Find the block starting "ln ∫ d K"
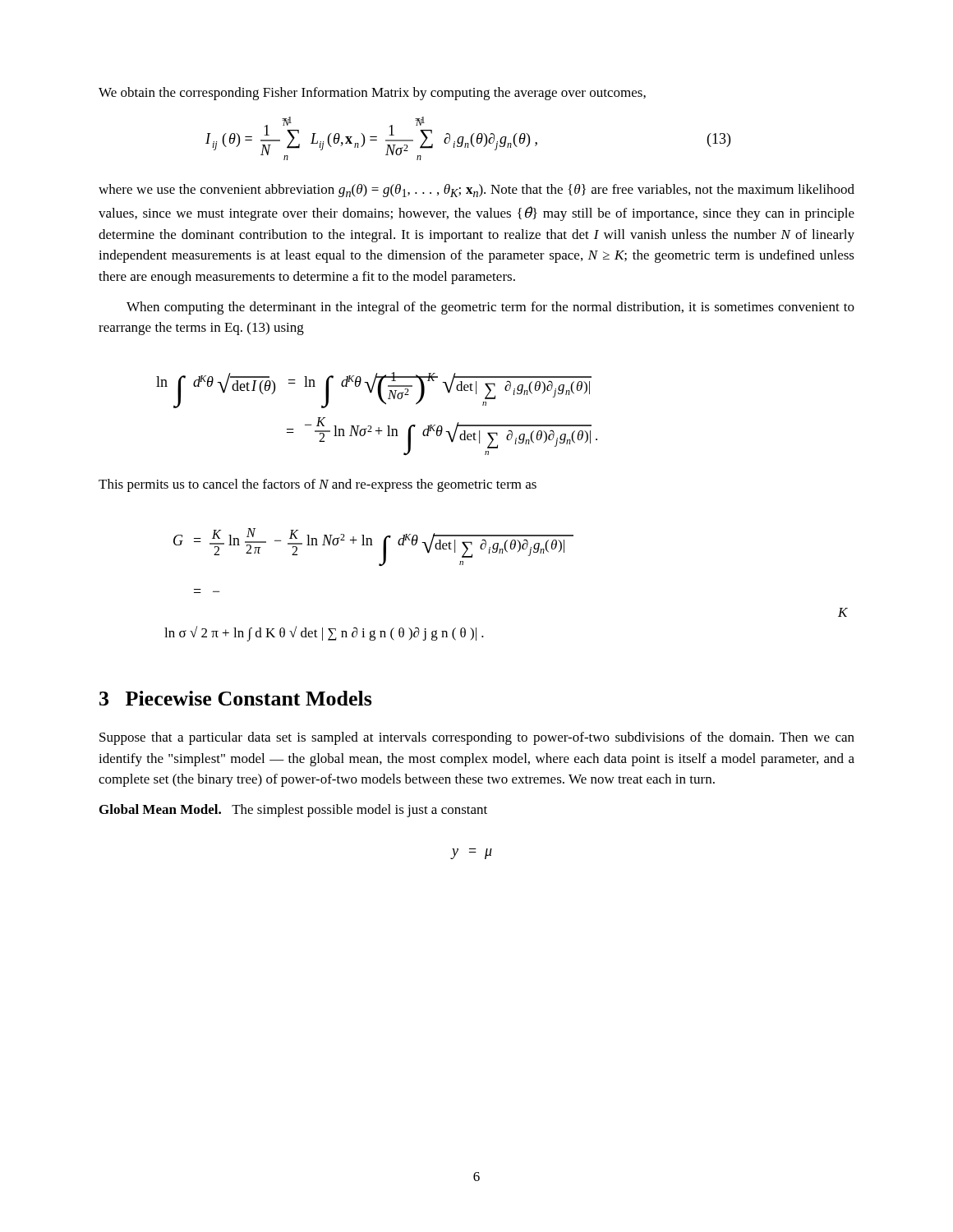Image resolution: width=953 pixels, height=1232 pixels. tap(476, 403)
